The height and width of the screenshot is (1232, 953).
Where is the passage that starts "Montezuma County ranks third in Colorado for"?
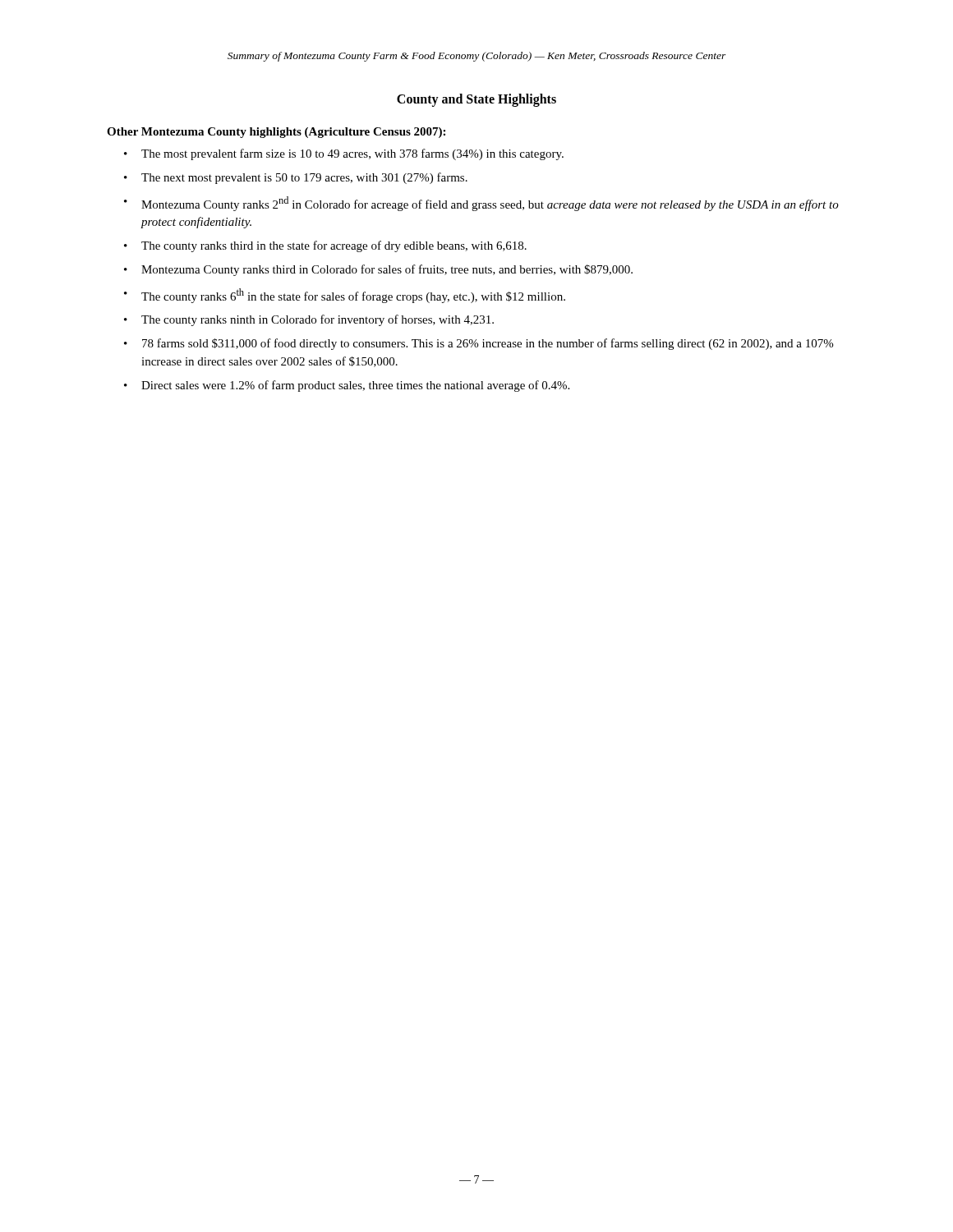[387, 269]
